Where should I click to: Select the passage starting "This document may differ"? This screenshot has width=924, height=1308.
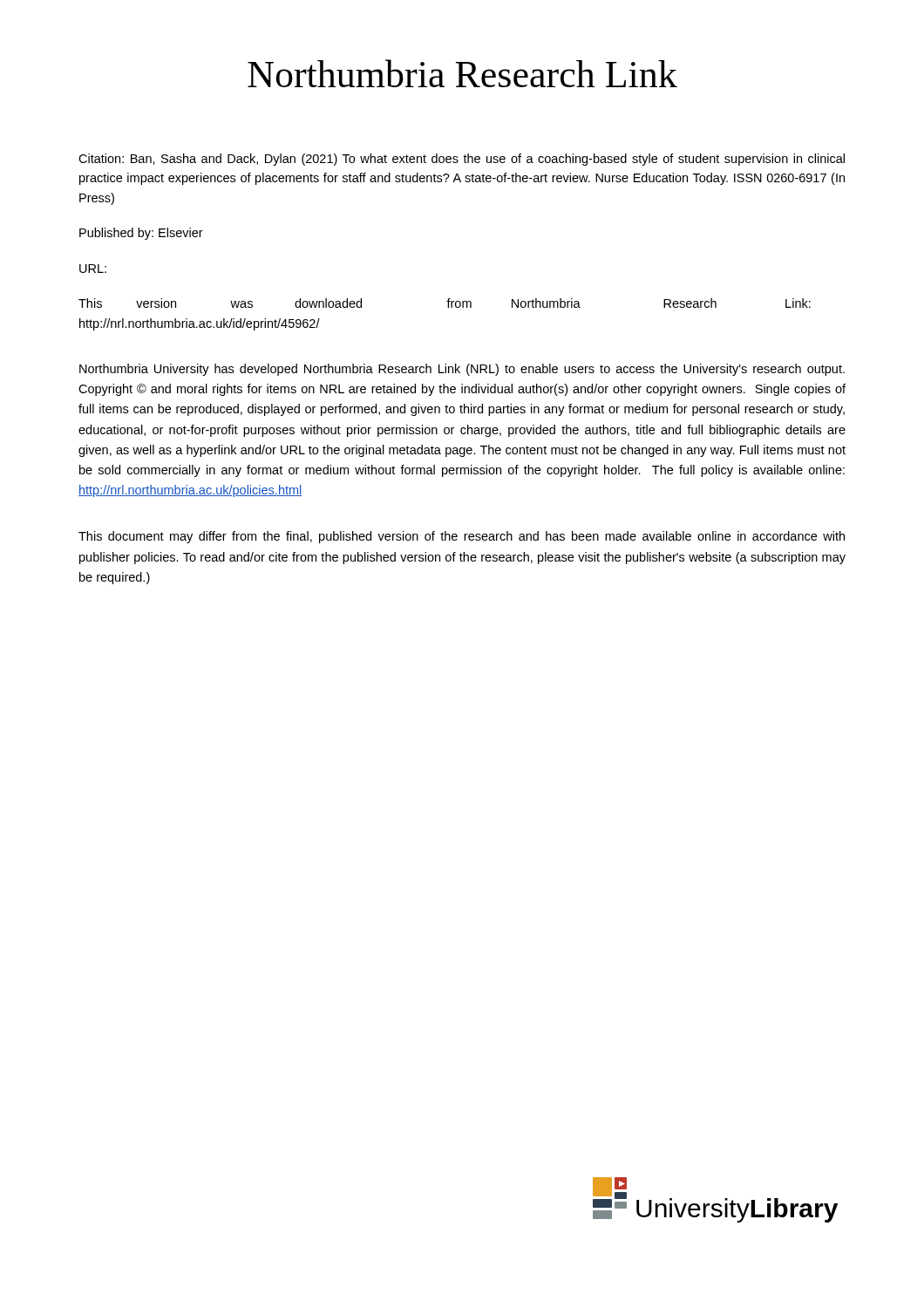coord(462,557)
